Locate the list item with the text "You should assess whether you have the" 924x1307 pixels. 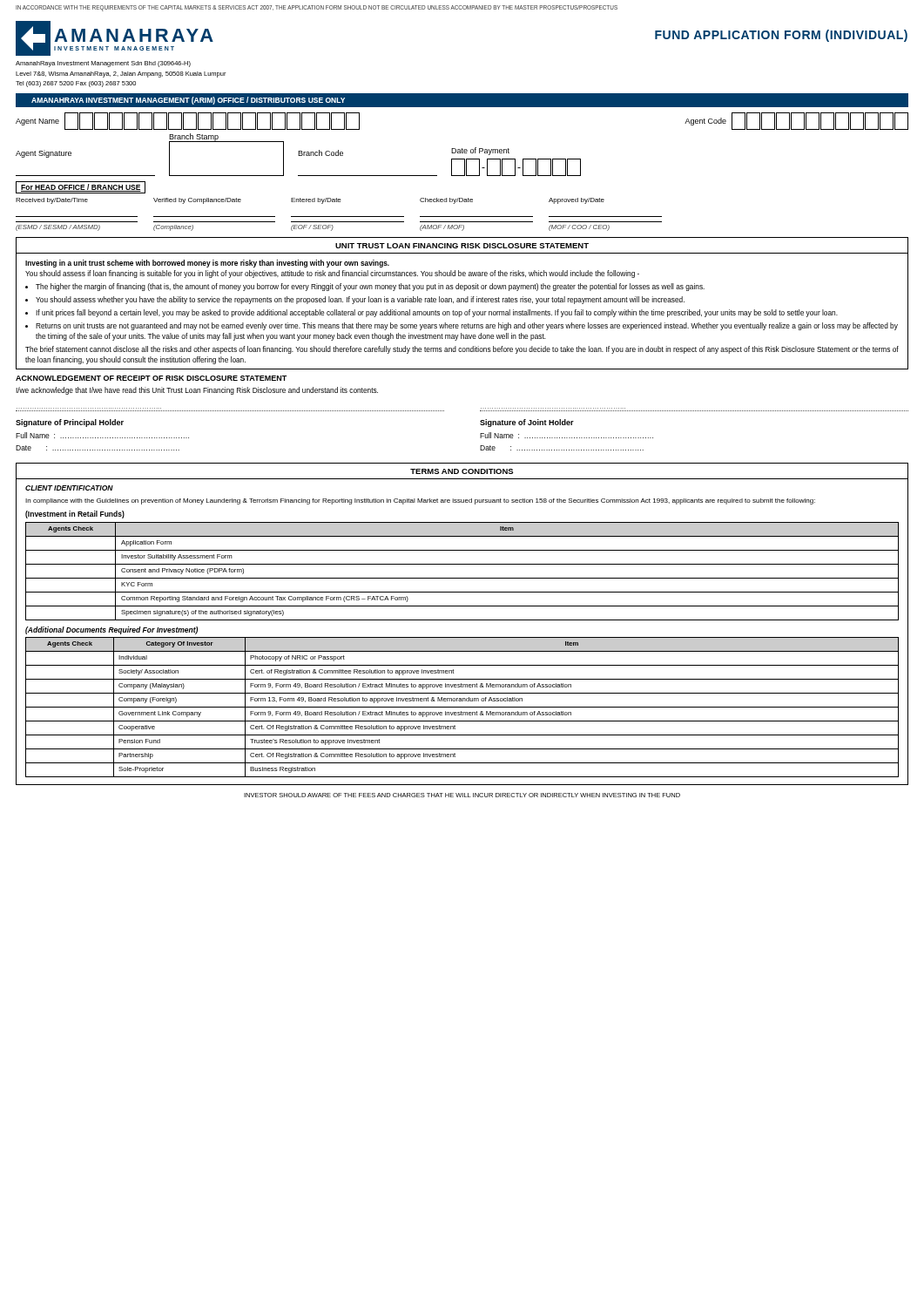pos(360,300)
